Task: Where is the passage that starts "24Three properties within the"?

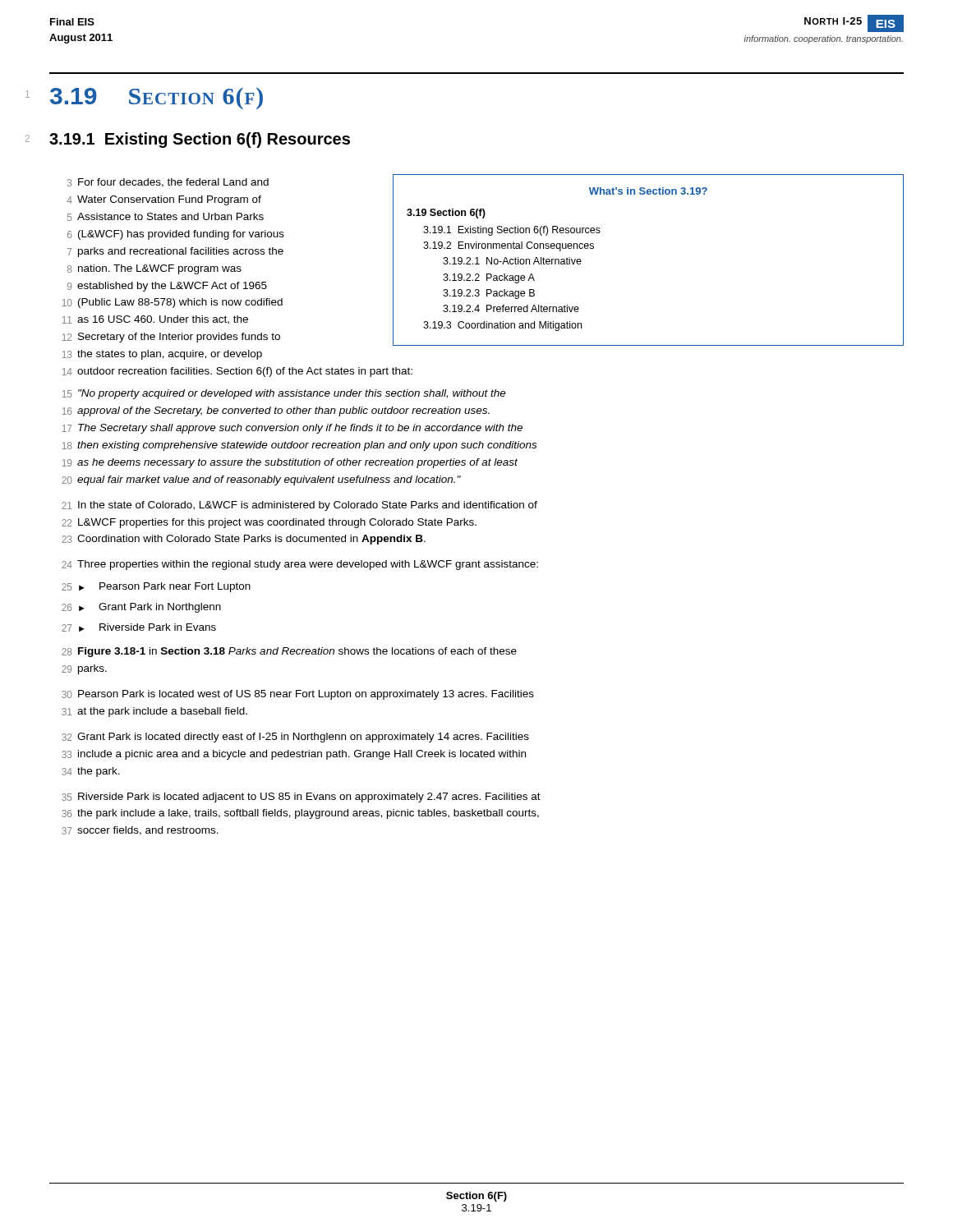Action: click(476, 565)
